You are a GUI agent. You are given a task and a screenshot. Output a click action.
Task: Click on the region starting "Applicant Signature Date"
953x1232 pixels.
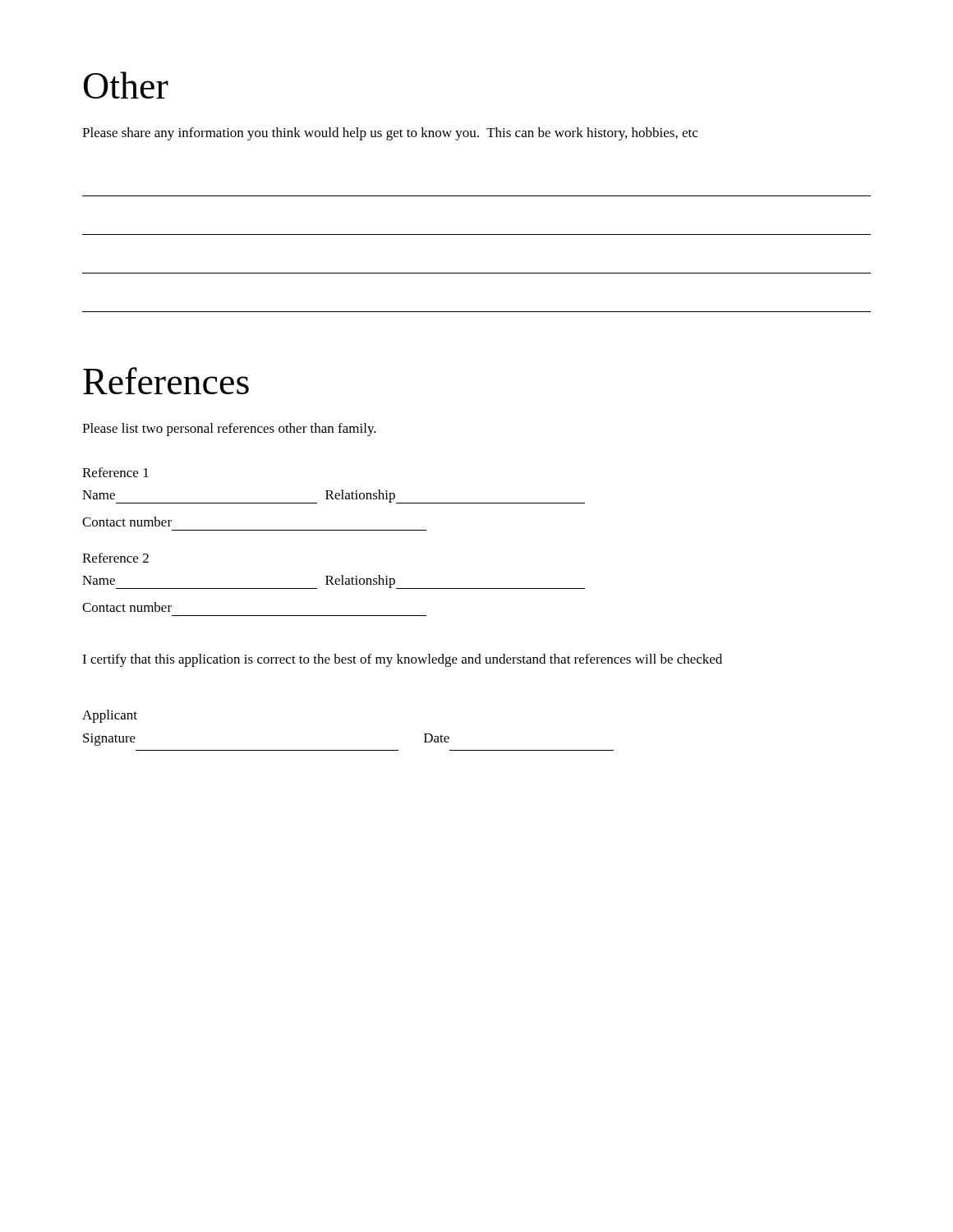(110, 716)
